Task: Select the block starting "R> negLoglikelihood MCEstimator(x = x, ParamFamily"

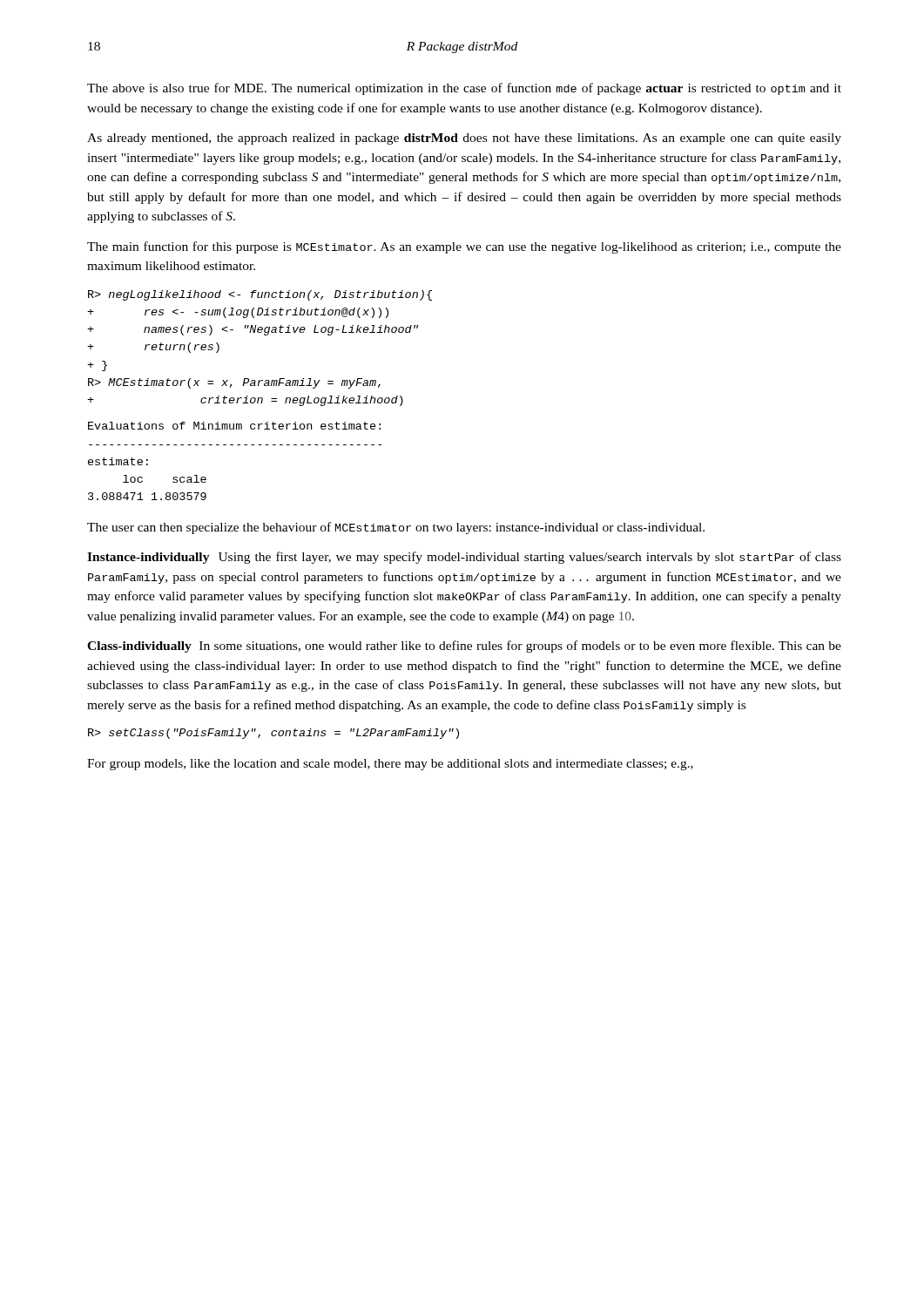Action: [260, 295]
